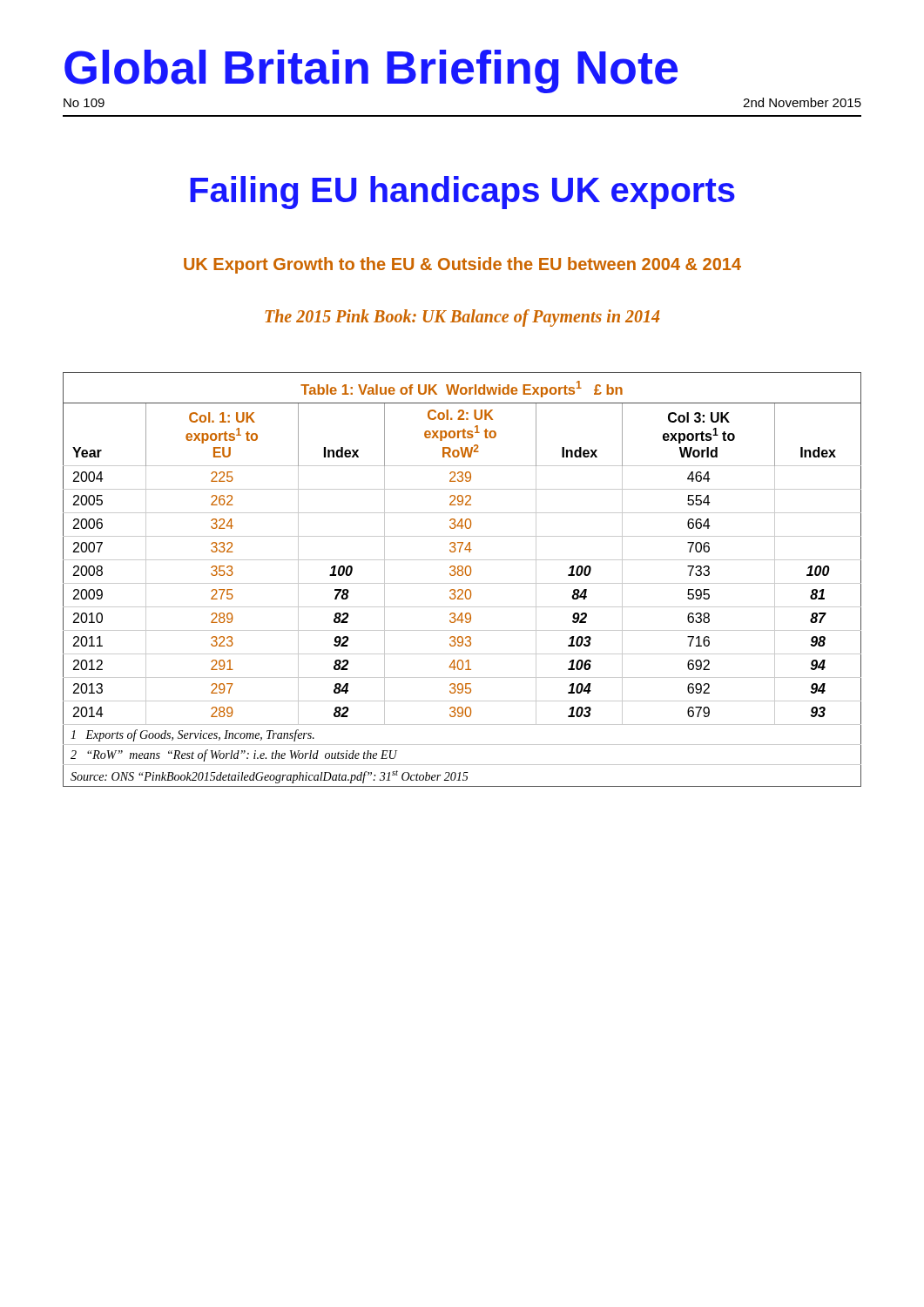Locate the title that reads "Failing EU handicaps UK"
924x1307 pixels.
click(462, 190)
